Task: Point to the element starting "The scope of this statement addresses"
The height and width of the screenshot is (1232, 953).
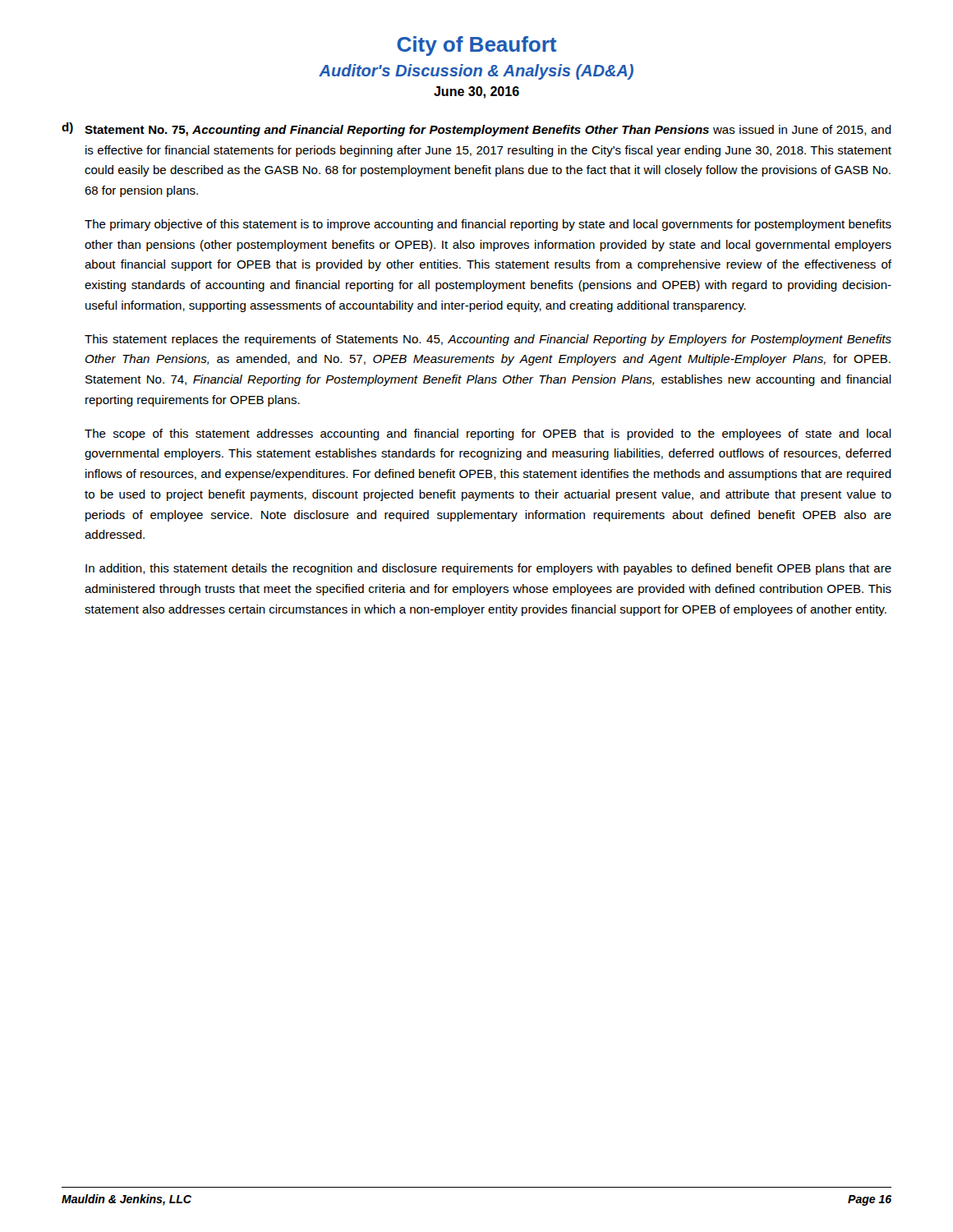Action: coord(488,484)
